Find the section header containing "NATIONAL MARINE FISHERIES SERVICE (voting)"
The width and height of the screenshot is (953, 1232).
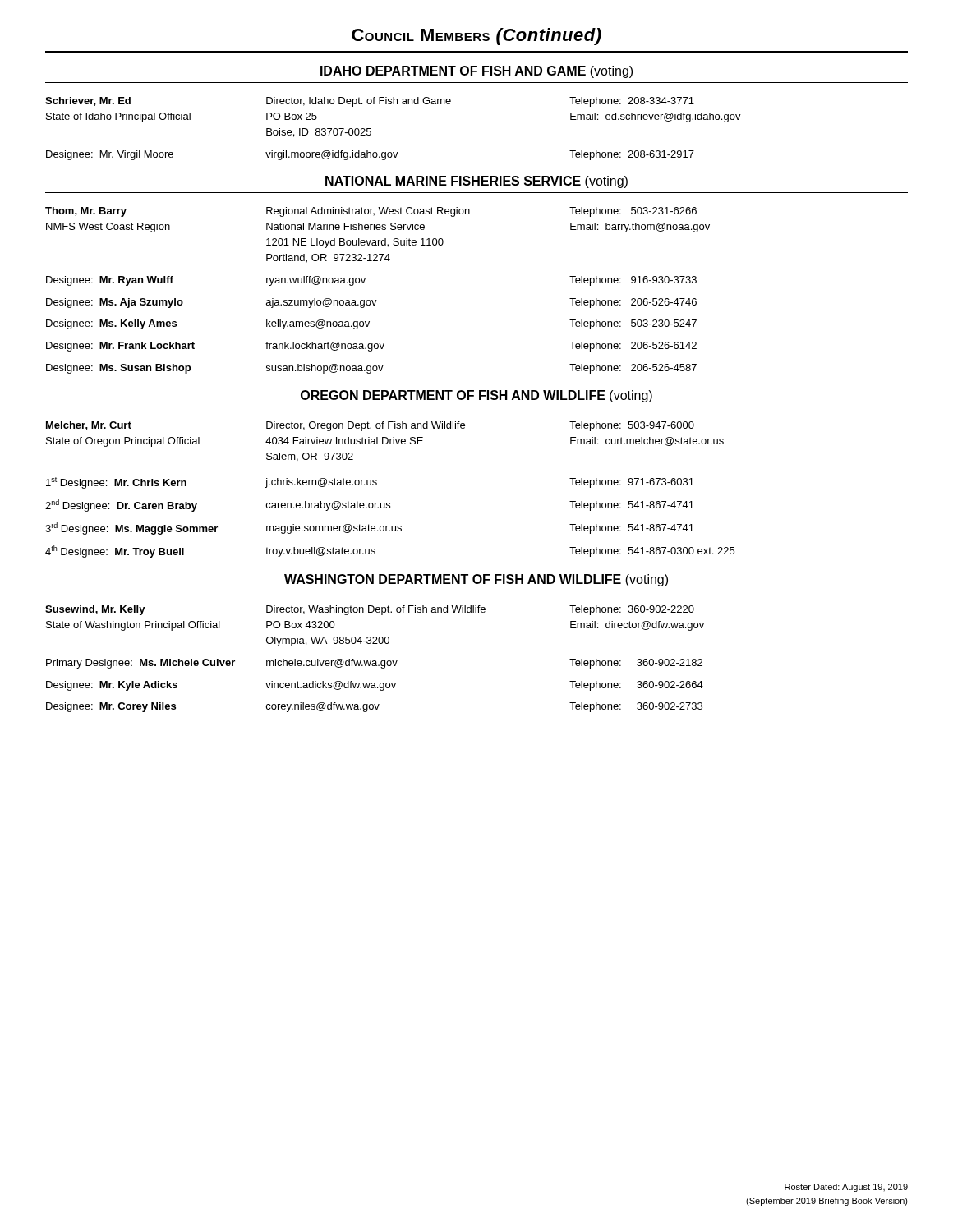tap(476, 181)
